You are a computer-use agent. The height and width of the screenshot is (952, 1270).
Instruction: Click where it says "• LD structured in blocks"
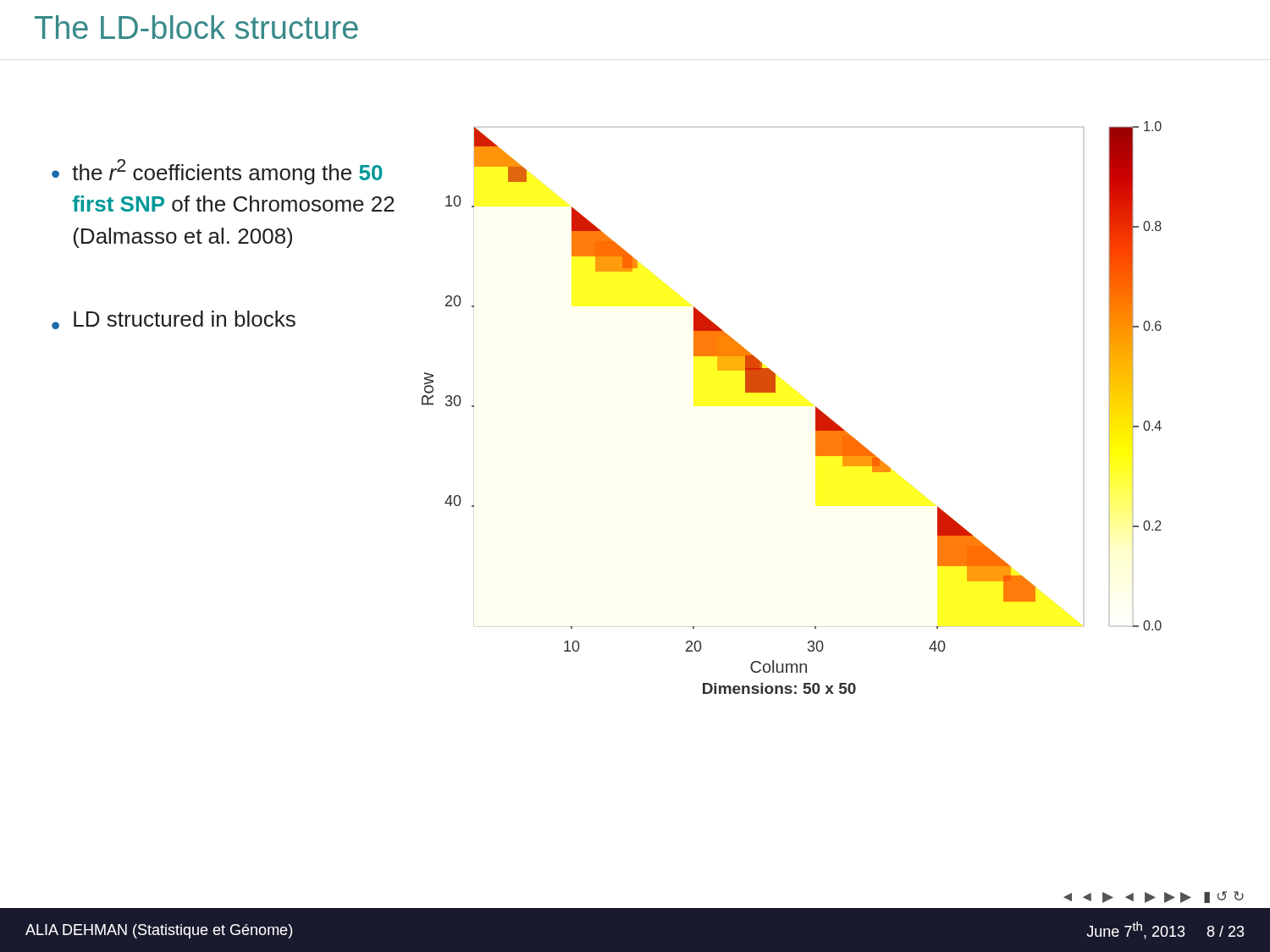[x=173, y=324]
